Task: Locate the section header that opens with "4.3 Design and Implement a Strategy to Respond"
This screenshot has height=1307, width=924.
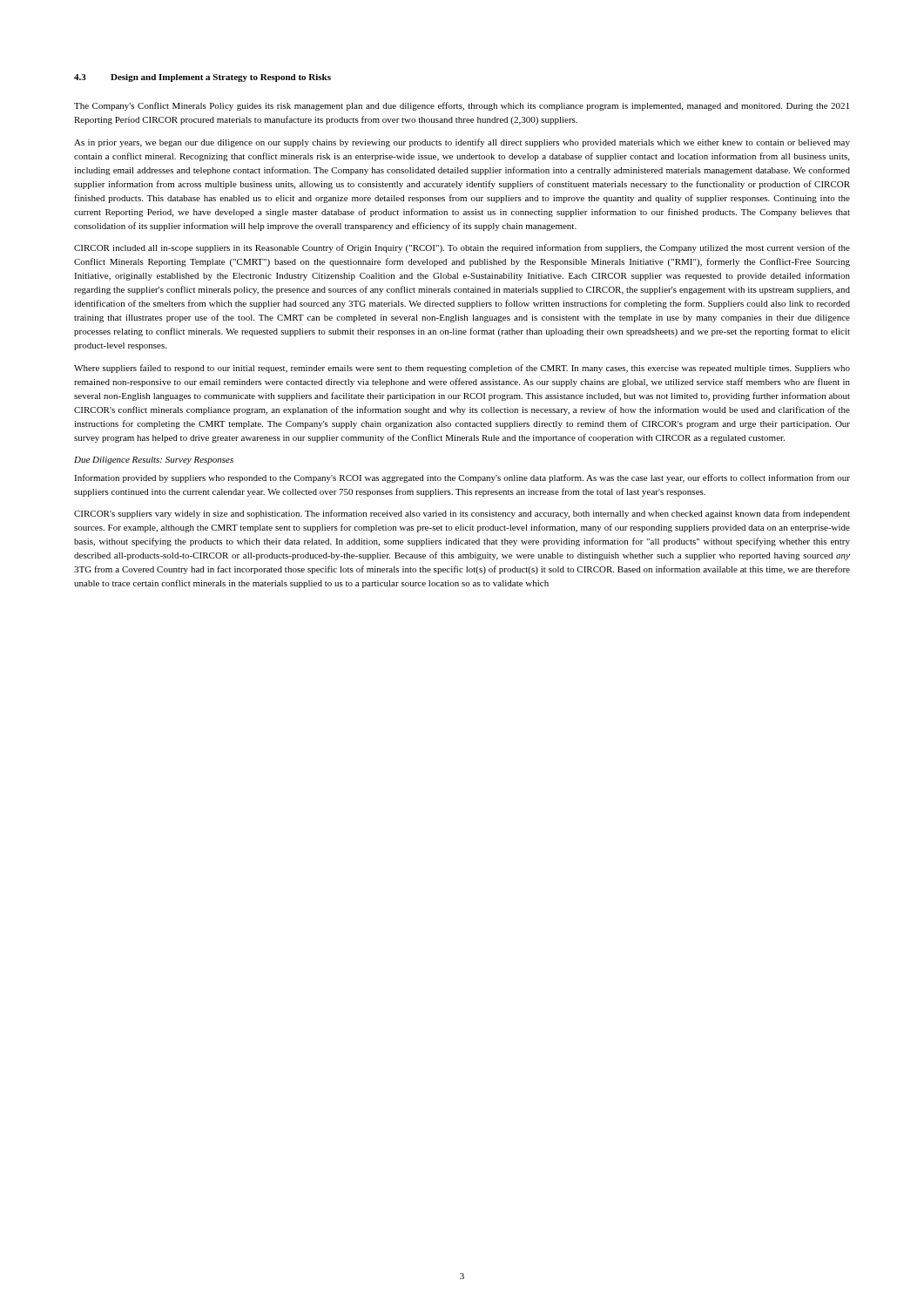Action: pos(202,77)
